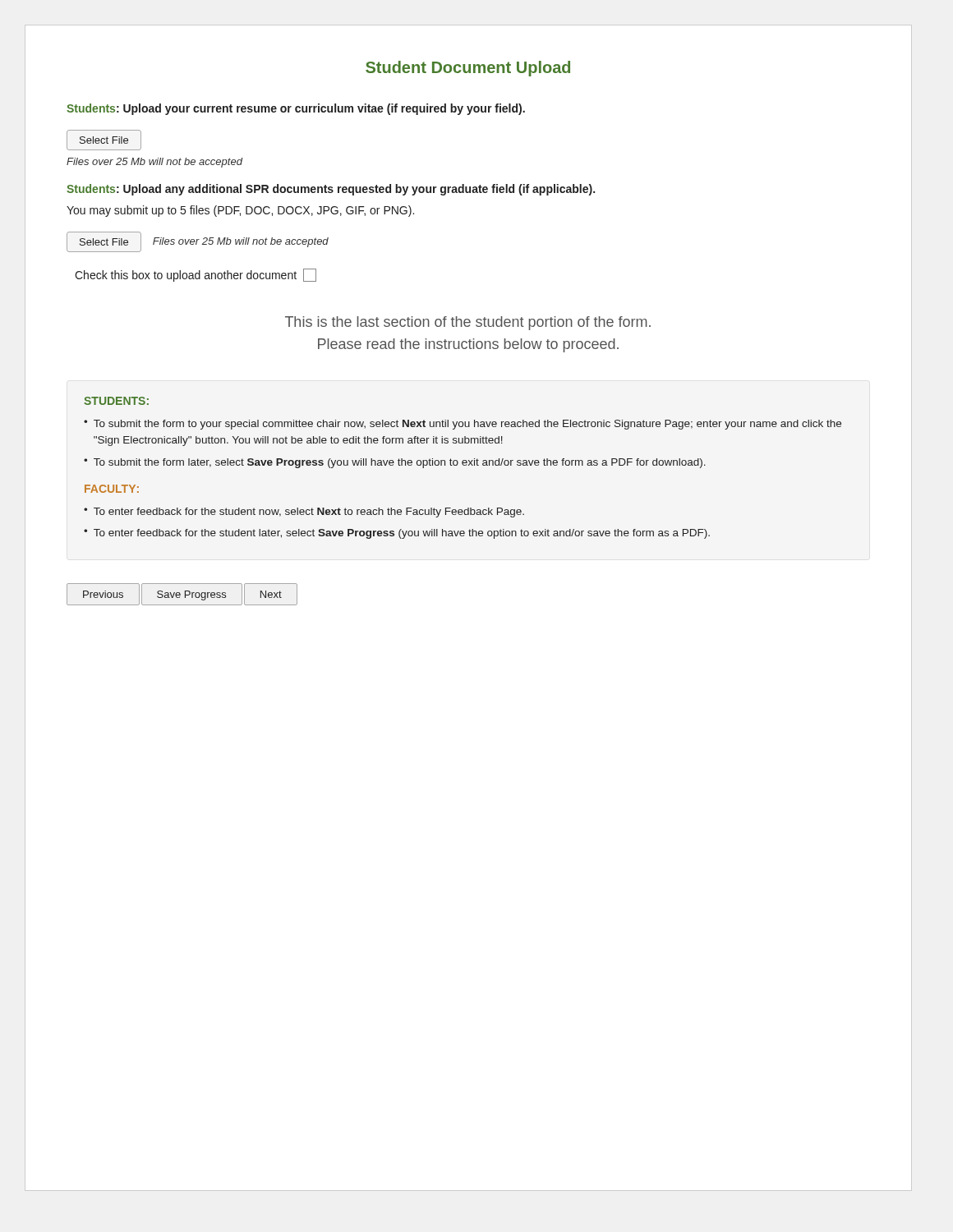Locate the text block starting "You may submit up to 5 files"
Image resolution: width=953 pixels, height=1232 pixels.
click(241, 210)
